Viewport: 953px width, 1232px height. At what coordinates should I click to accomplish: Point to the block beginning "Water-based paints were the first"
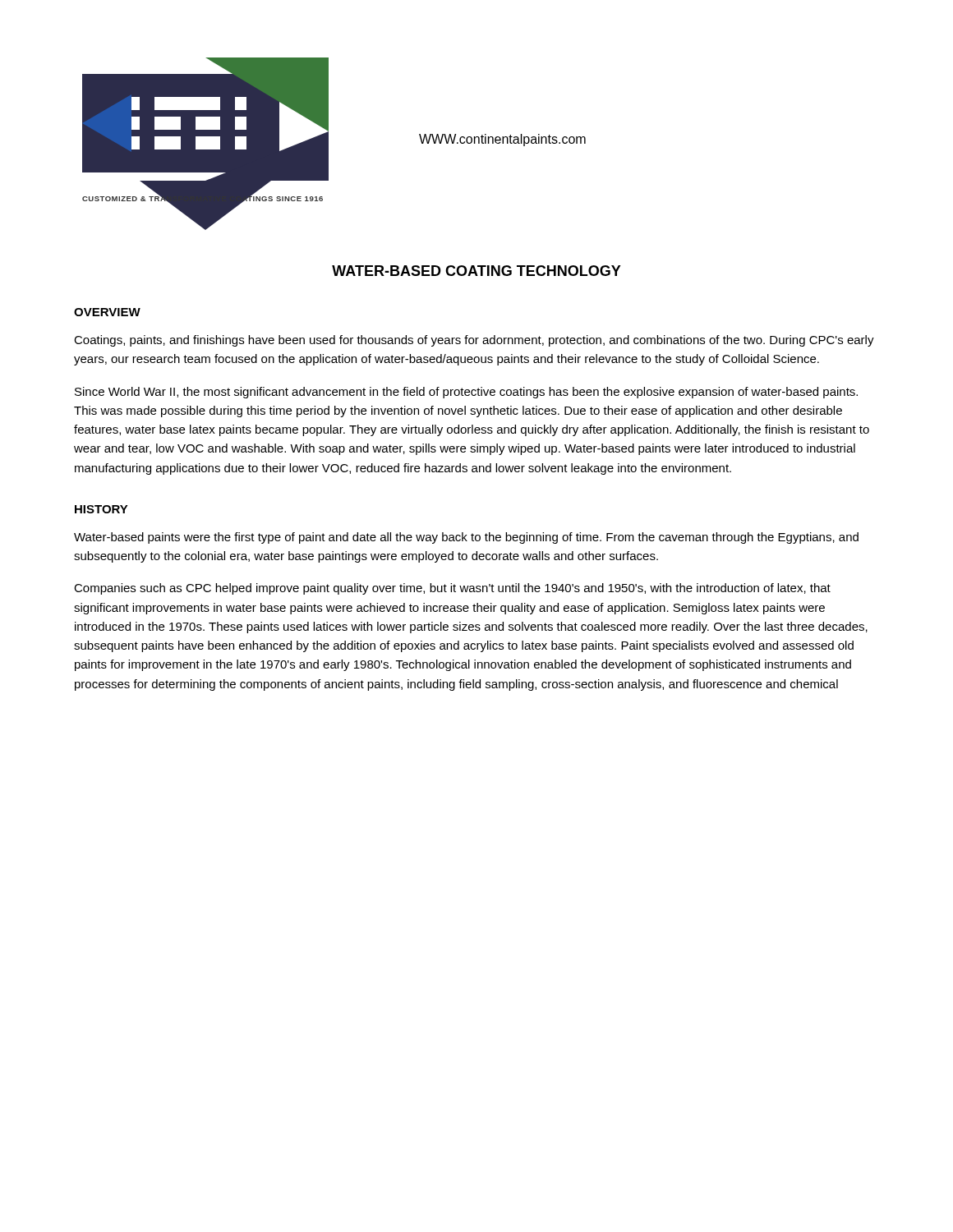click(x=467, y=546)
